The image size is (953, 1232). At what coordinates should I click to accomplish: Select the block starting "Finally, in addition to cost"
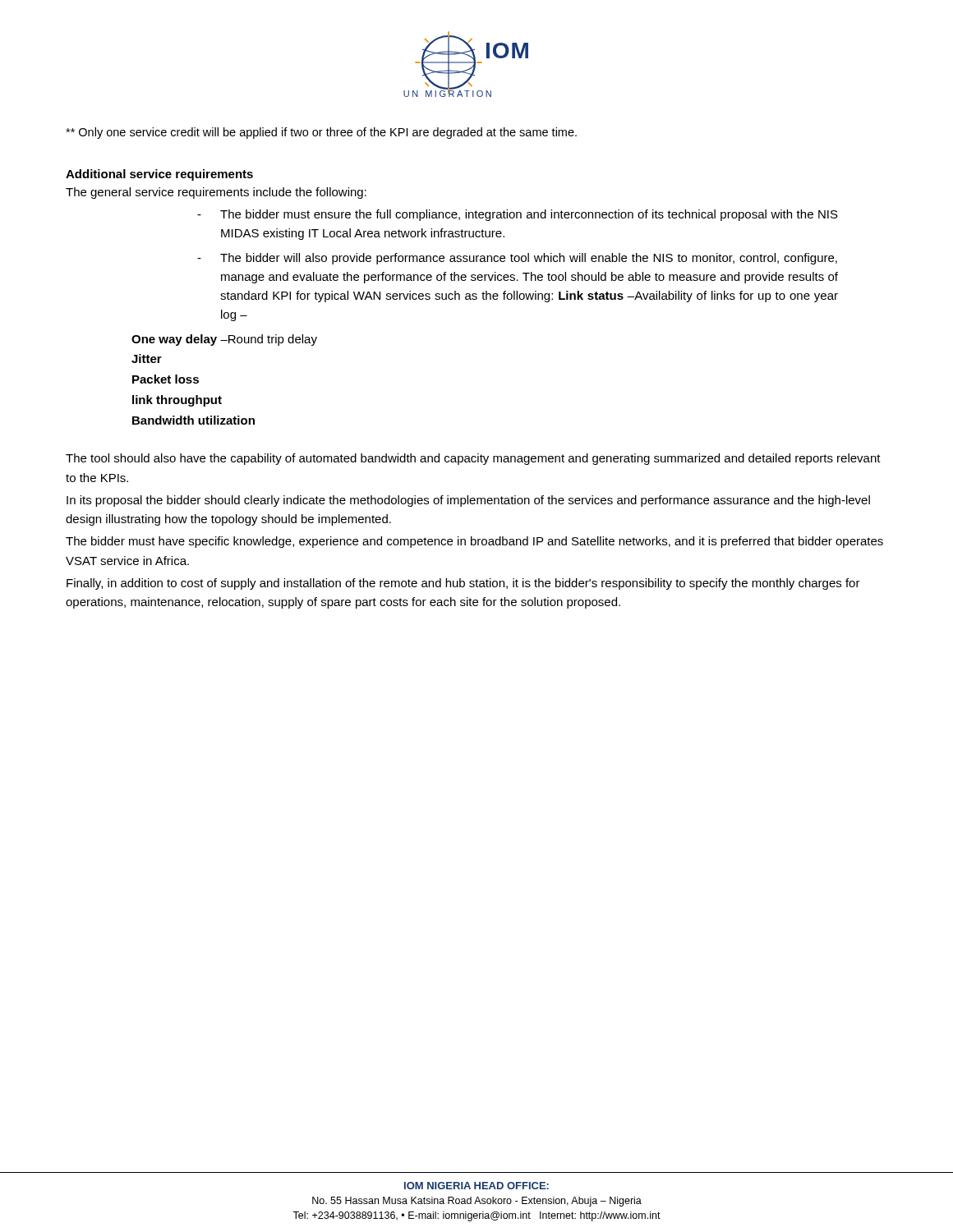tap(463, 592)
